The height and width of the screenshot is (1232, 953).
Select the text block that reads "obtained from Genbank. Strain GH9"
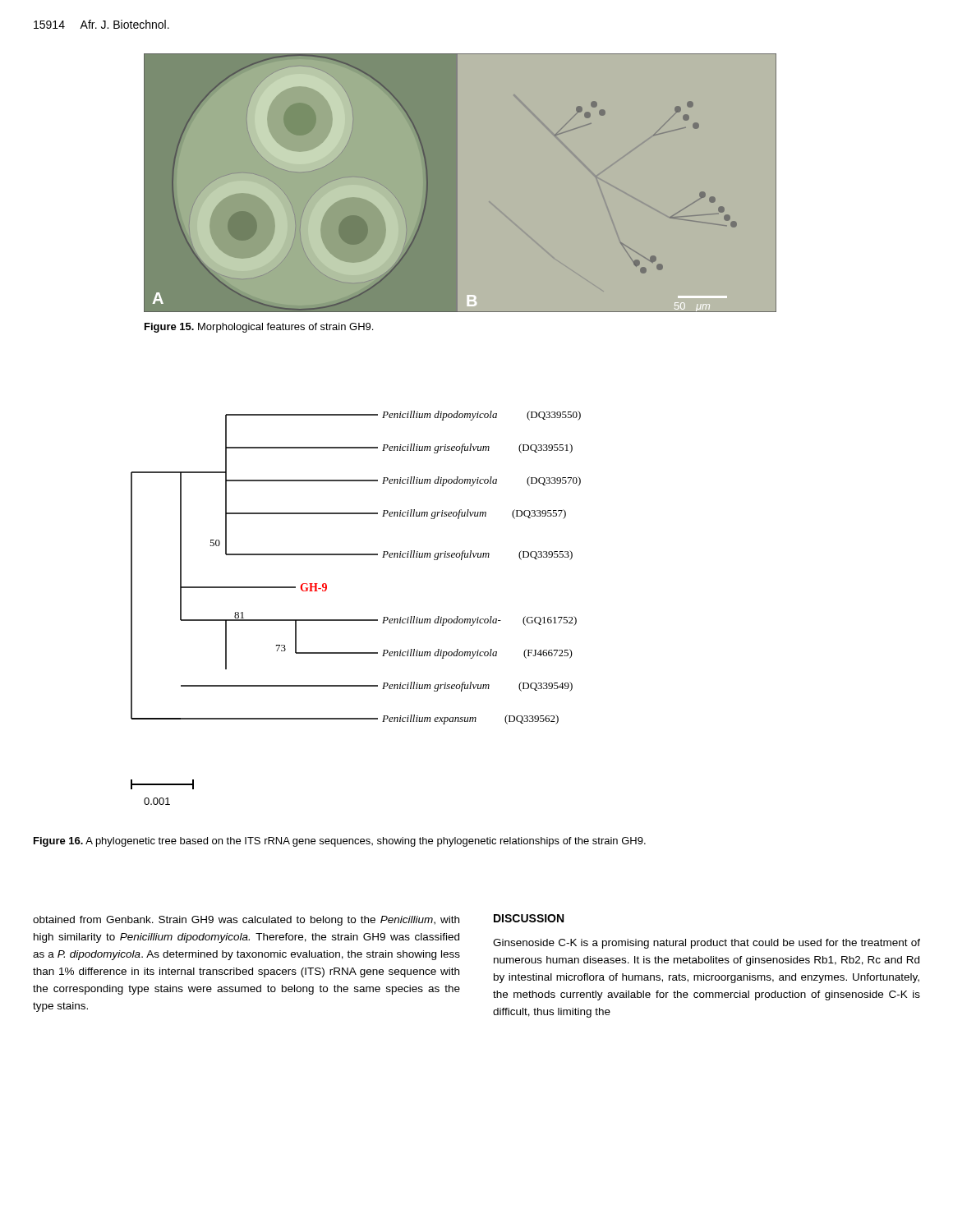pyautogui.click(x=246, y=962)
